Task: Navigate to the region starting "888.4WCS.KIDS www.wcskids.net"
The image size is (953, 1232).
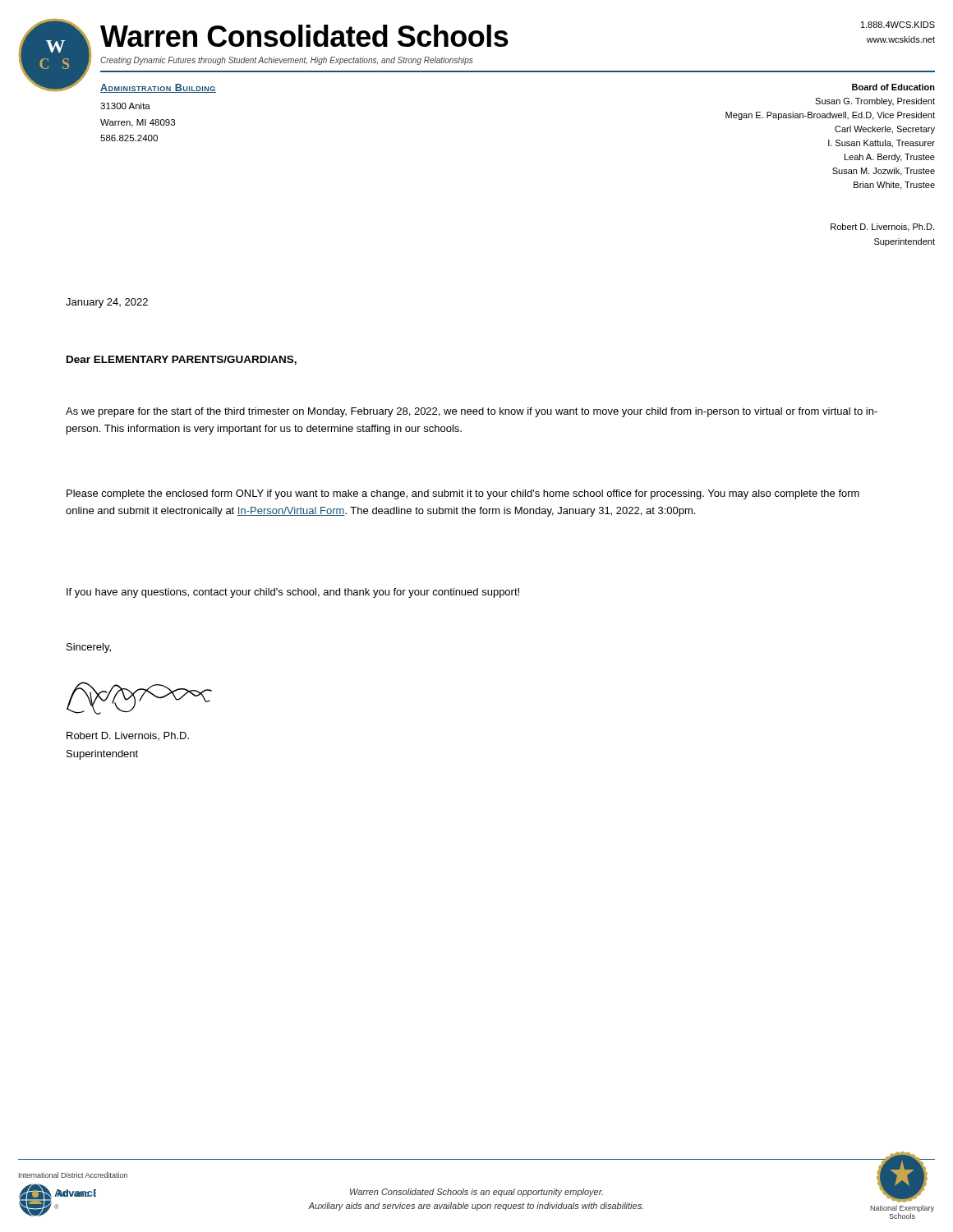Action: click(897, 32)
